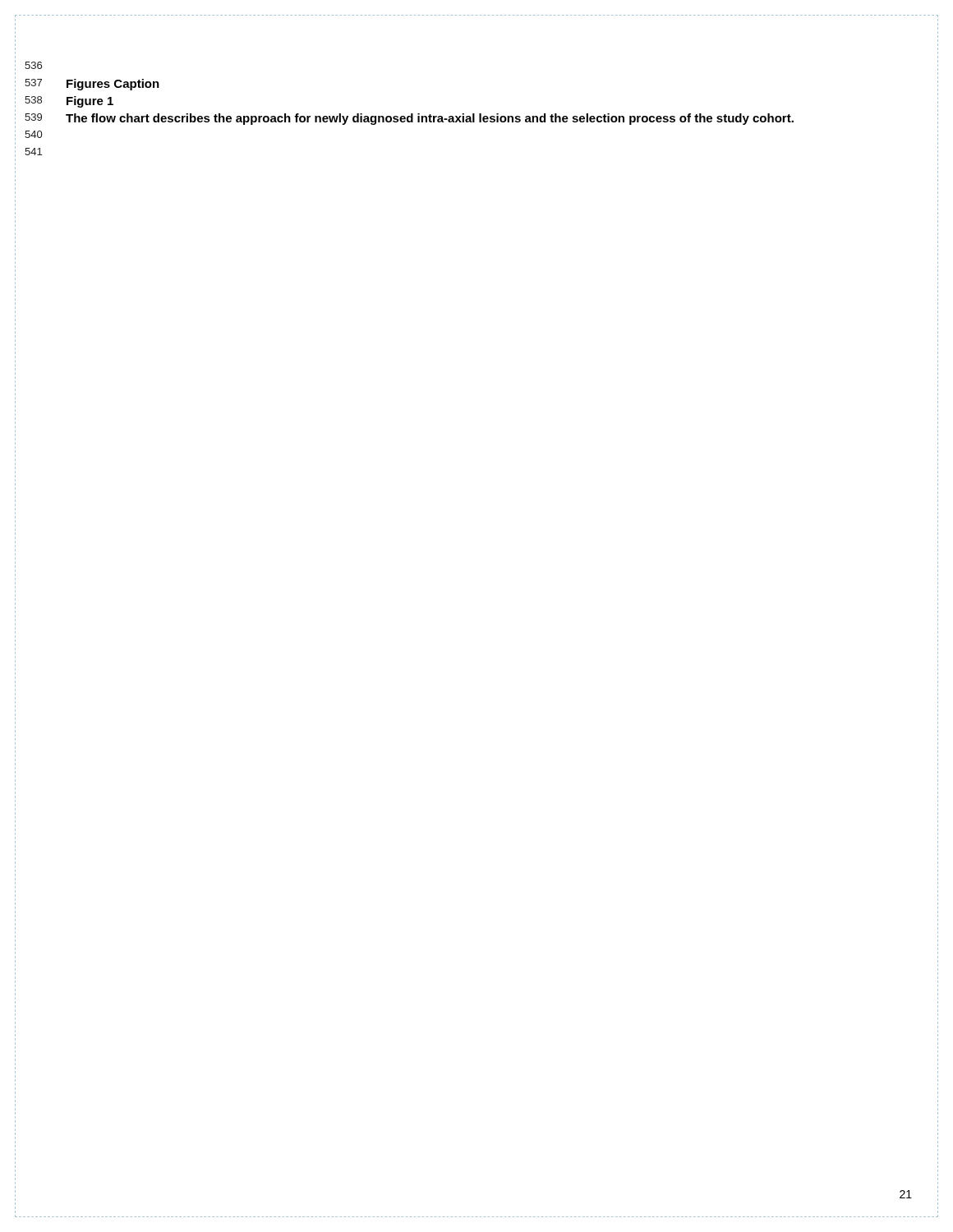Locate the caption that reads "The flow chart describes the approach"
Image resolution: width=953 pixels, height=1232 pixels.
[x=430, y=118]
